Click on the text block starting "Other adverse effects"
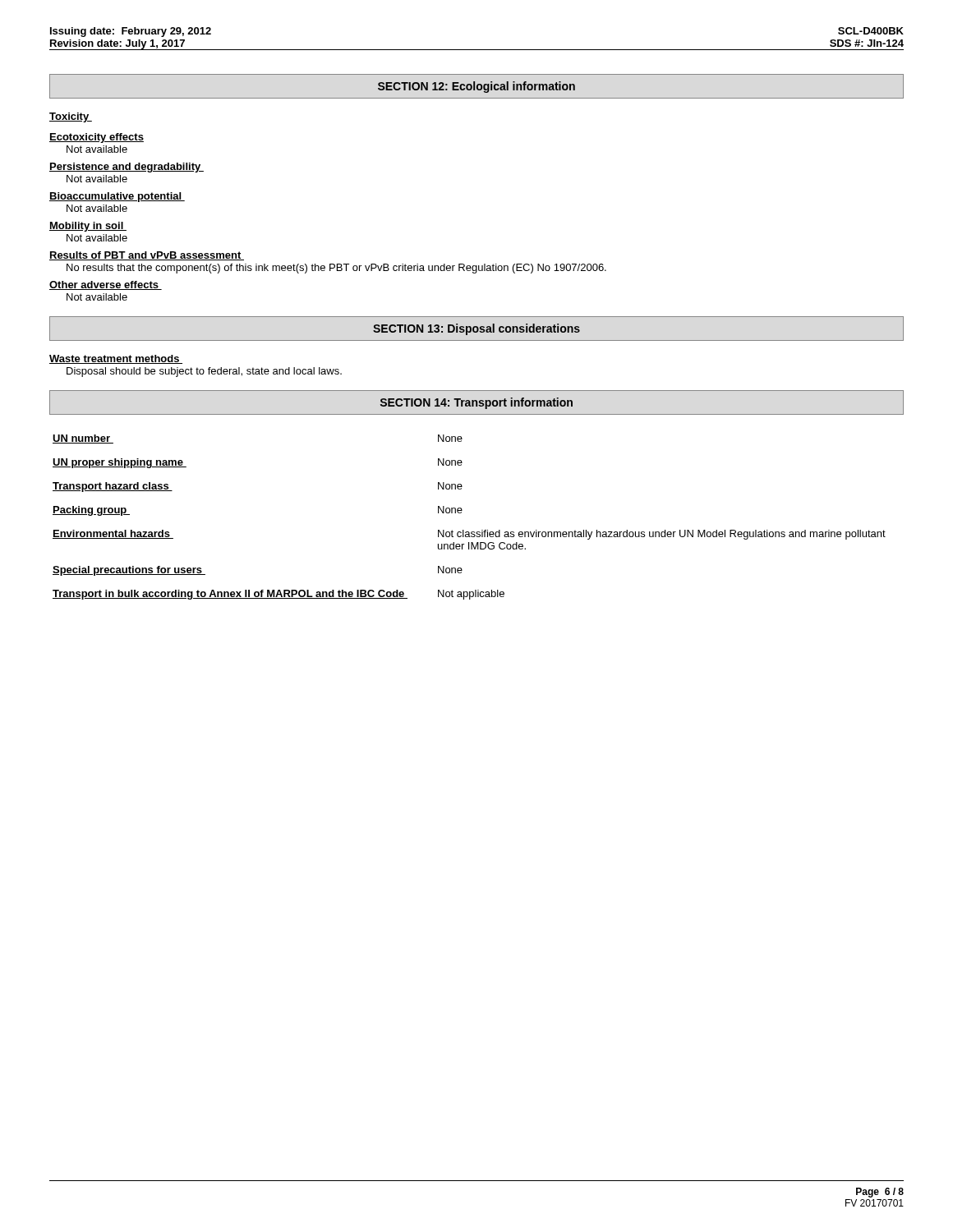 (x=105, y=285)
